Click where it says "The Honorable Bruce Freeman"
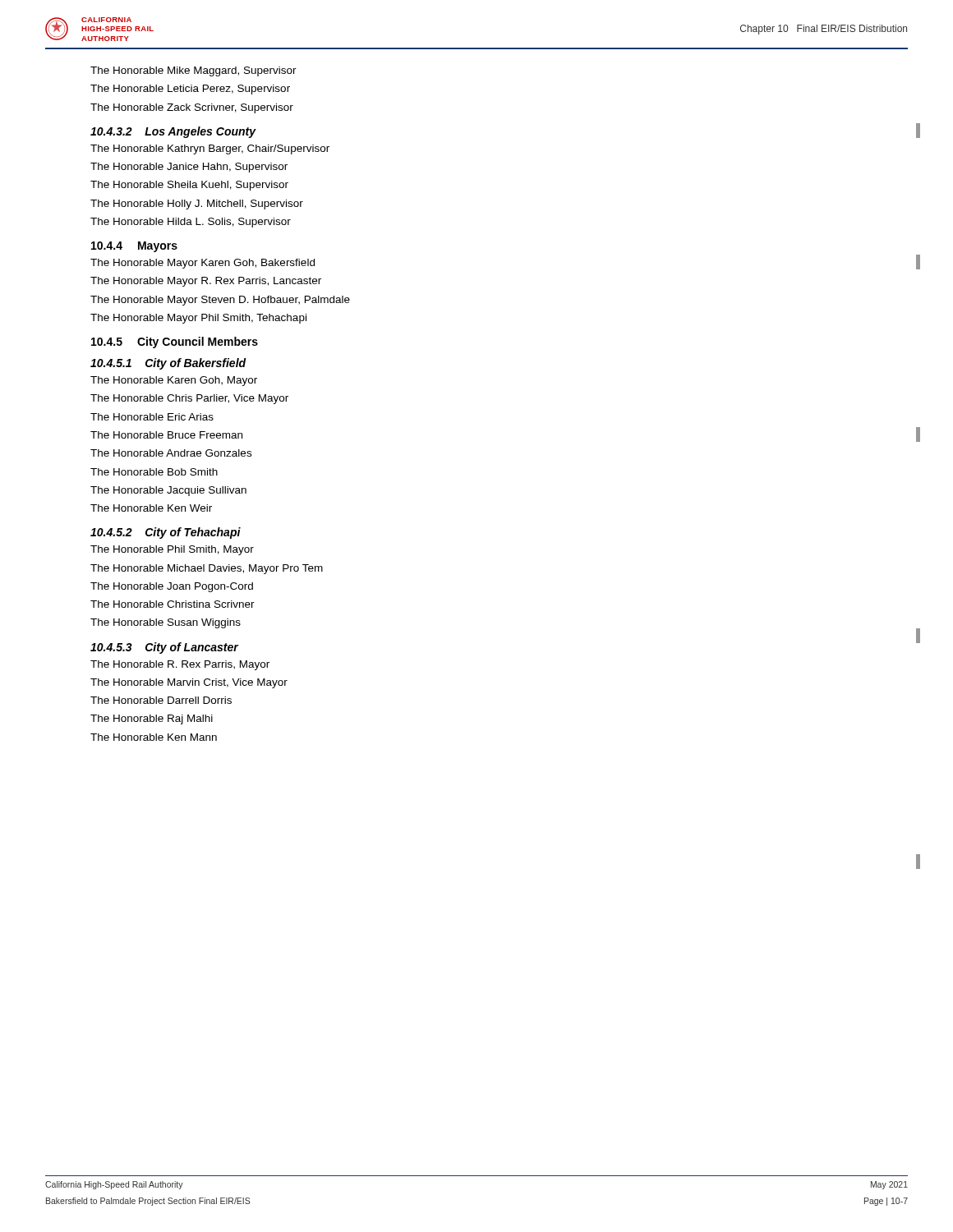953x1232 pixels. 167,435
